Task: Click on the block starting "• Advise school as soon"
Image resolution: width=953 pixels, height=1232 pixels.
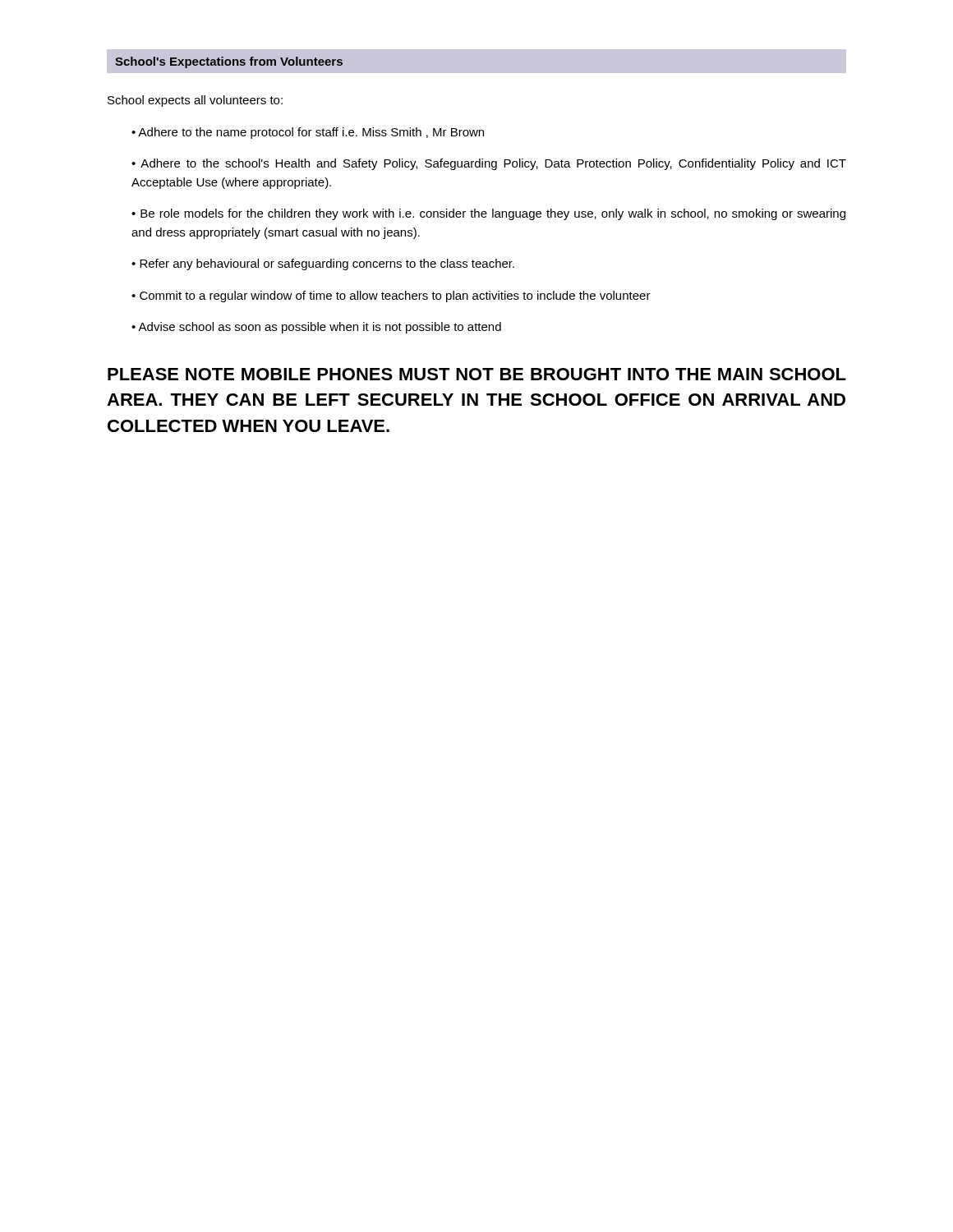Action: (316, 326)
